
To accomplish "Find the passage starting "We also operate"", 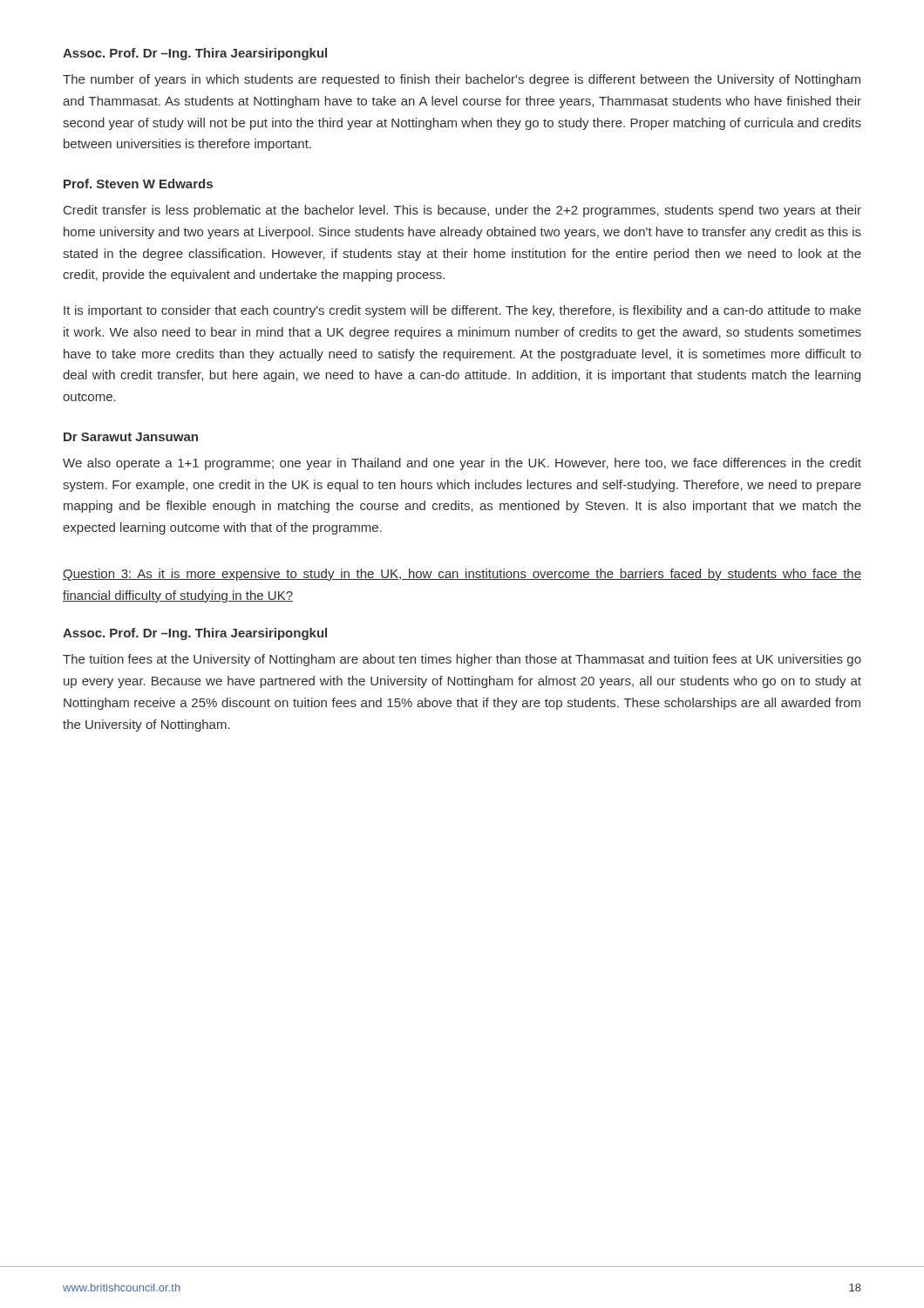I will coord(462,495).
